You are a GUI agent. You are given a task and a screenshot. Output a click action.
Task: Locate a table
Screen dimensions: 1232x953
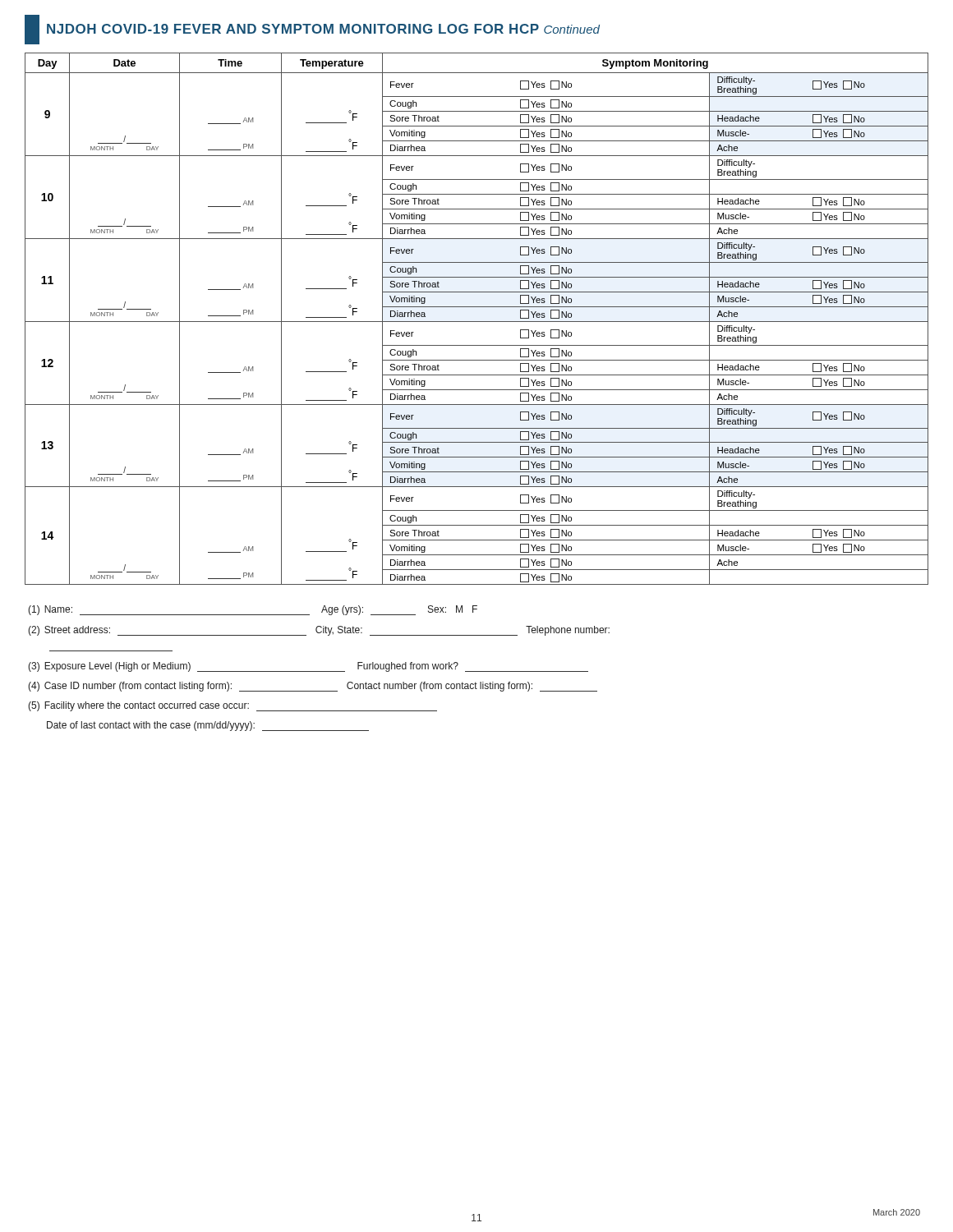[x=476, y=319]
